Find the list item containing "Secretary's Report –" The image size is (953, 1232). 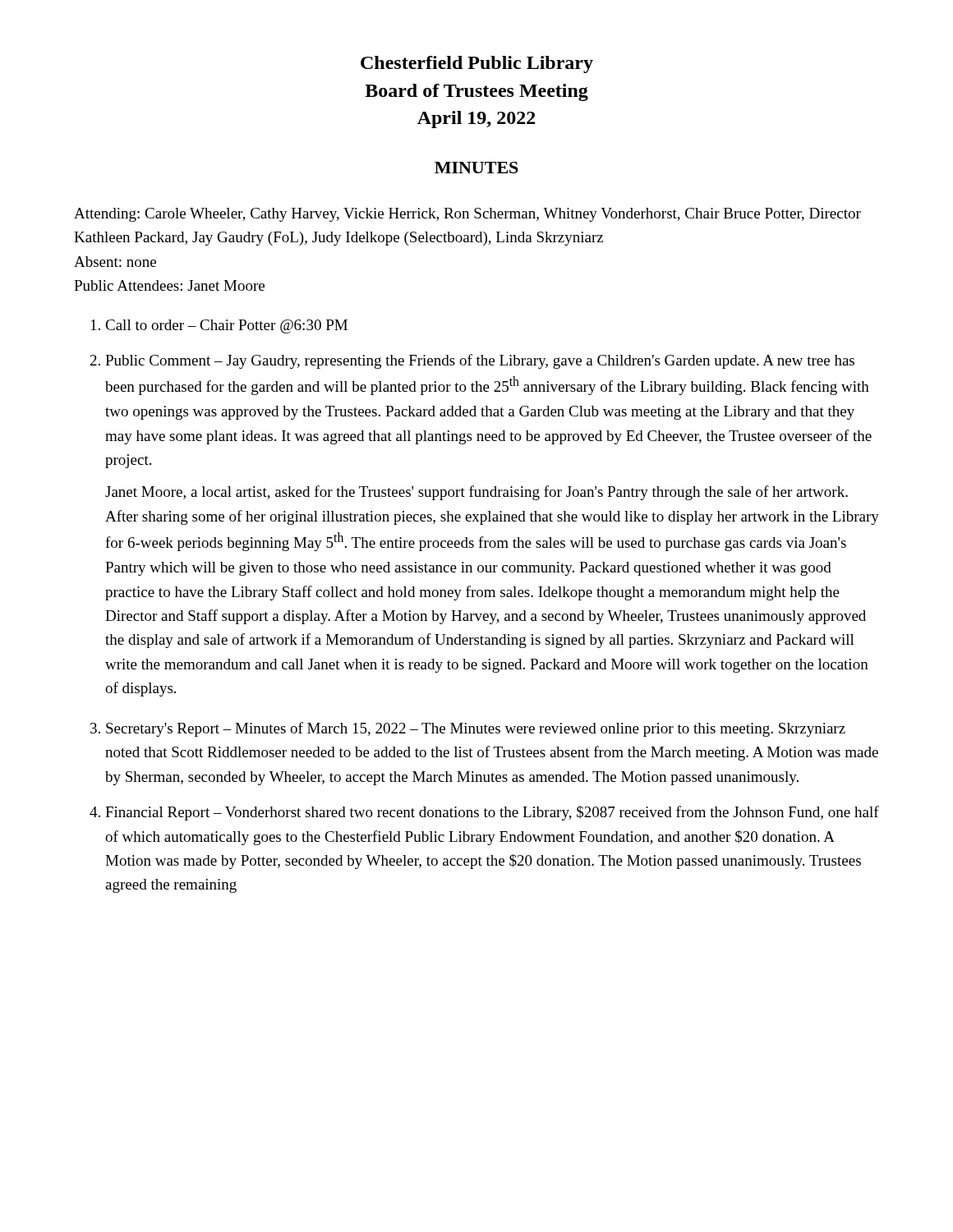(492, 752)
